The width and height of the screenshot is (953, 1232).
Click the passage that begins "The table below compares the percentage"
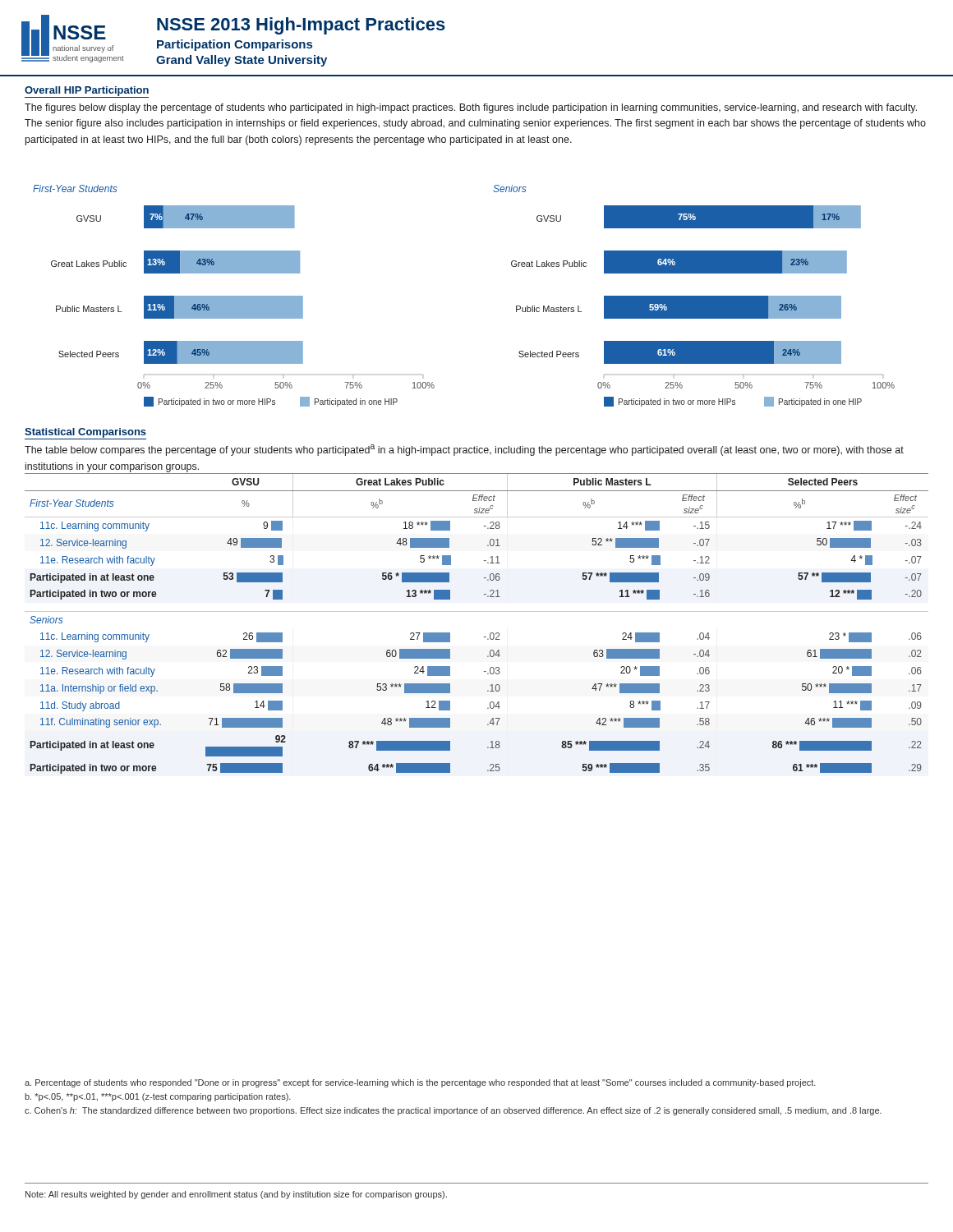(464, 457)
